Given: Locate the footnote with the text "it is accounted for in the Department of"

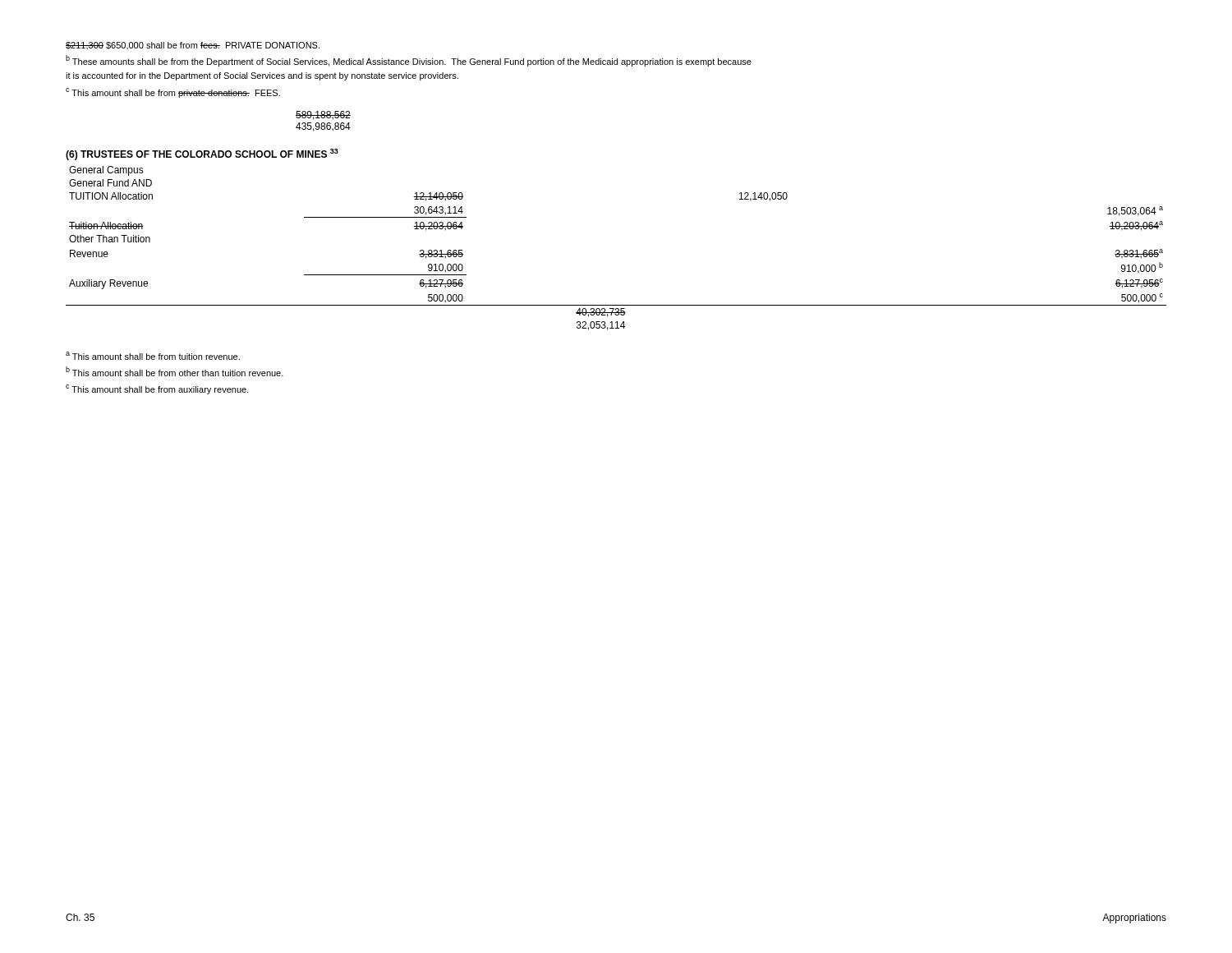Looking at the screenshot, I should [x=262, y=76].
